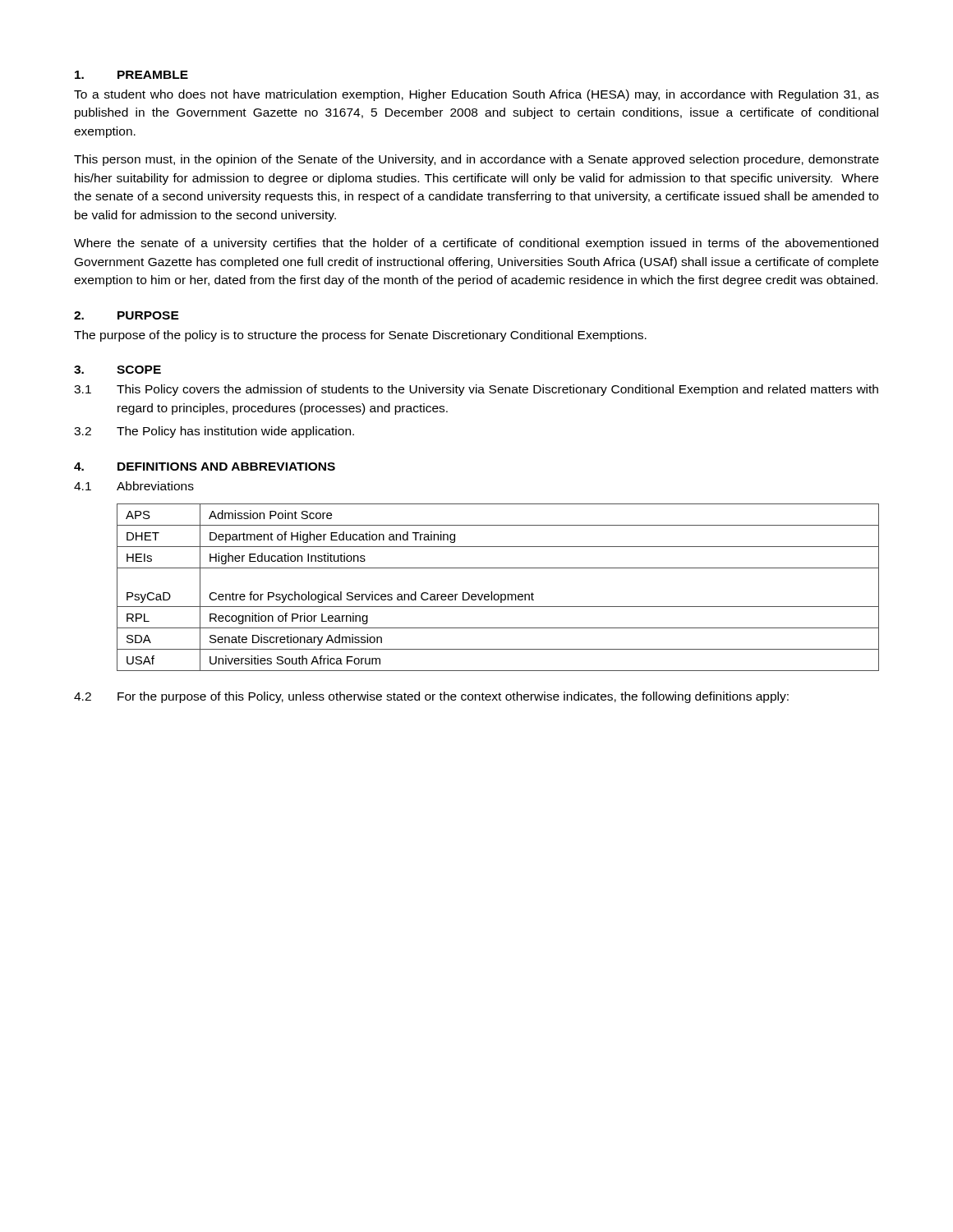
Task: Find the block on this page that starts "3.1 This Policy covers the admission of"
Action: 476,399
